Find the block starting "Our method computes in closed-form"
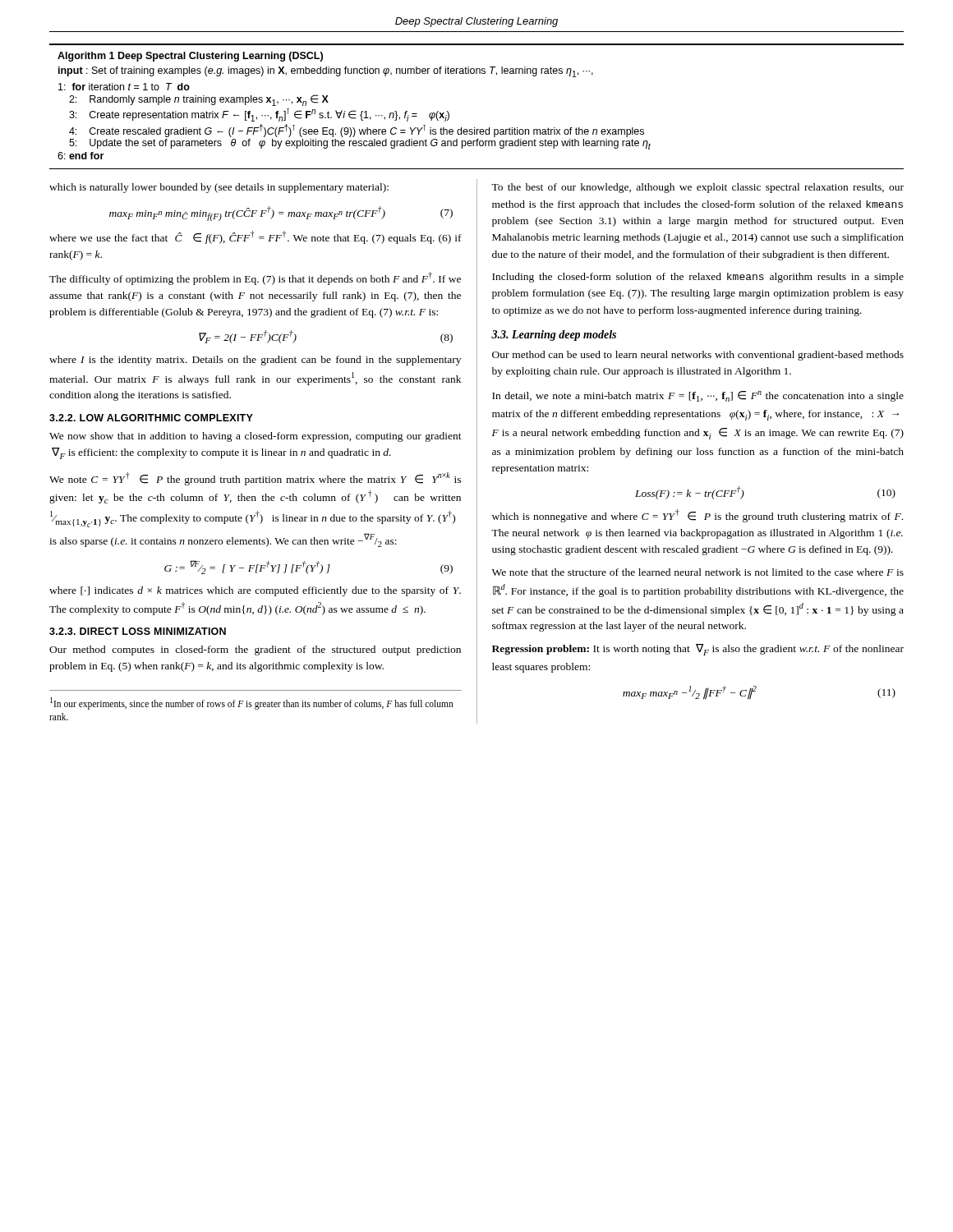 (x=255, y=658)
